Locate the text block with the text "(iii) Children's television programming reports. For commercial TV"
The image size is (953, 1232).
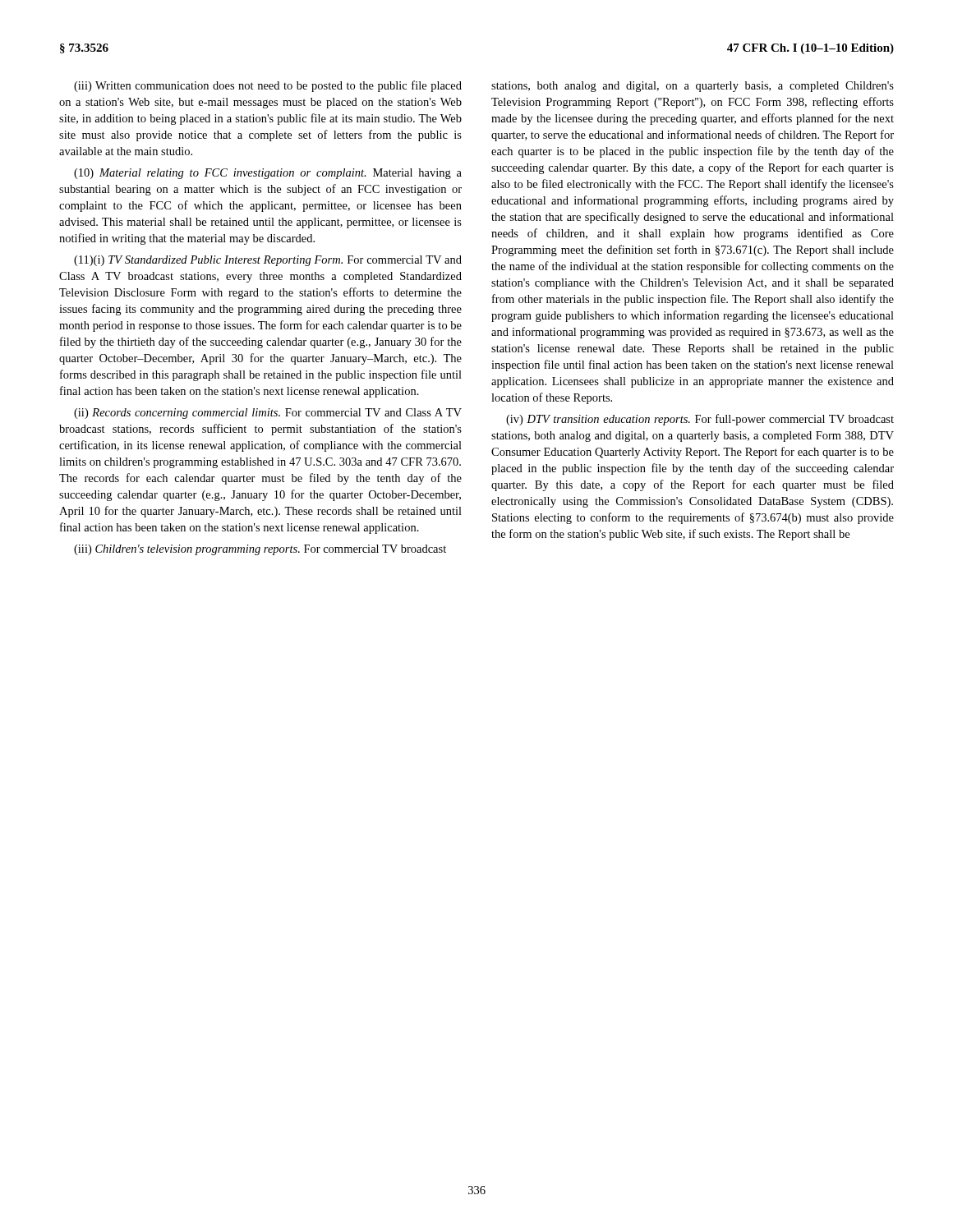click(x=260, y=549)
